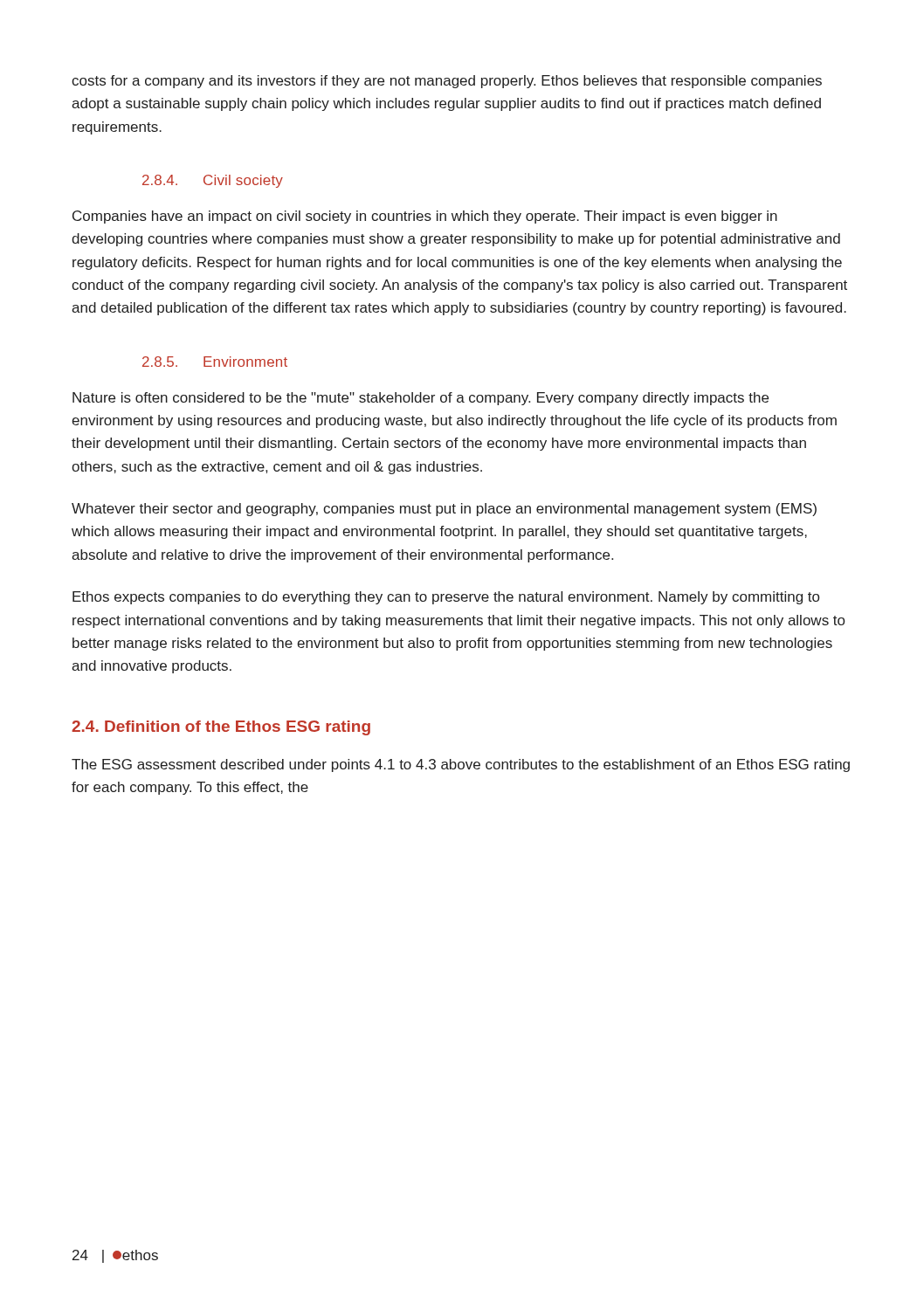This screenshot has width=924, height=1310.
Task: Locate the section header that reads "2.8.4. Civil society"
Action: coord(212,181)
